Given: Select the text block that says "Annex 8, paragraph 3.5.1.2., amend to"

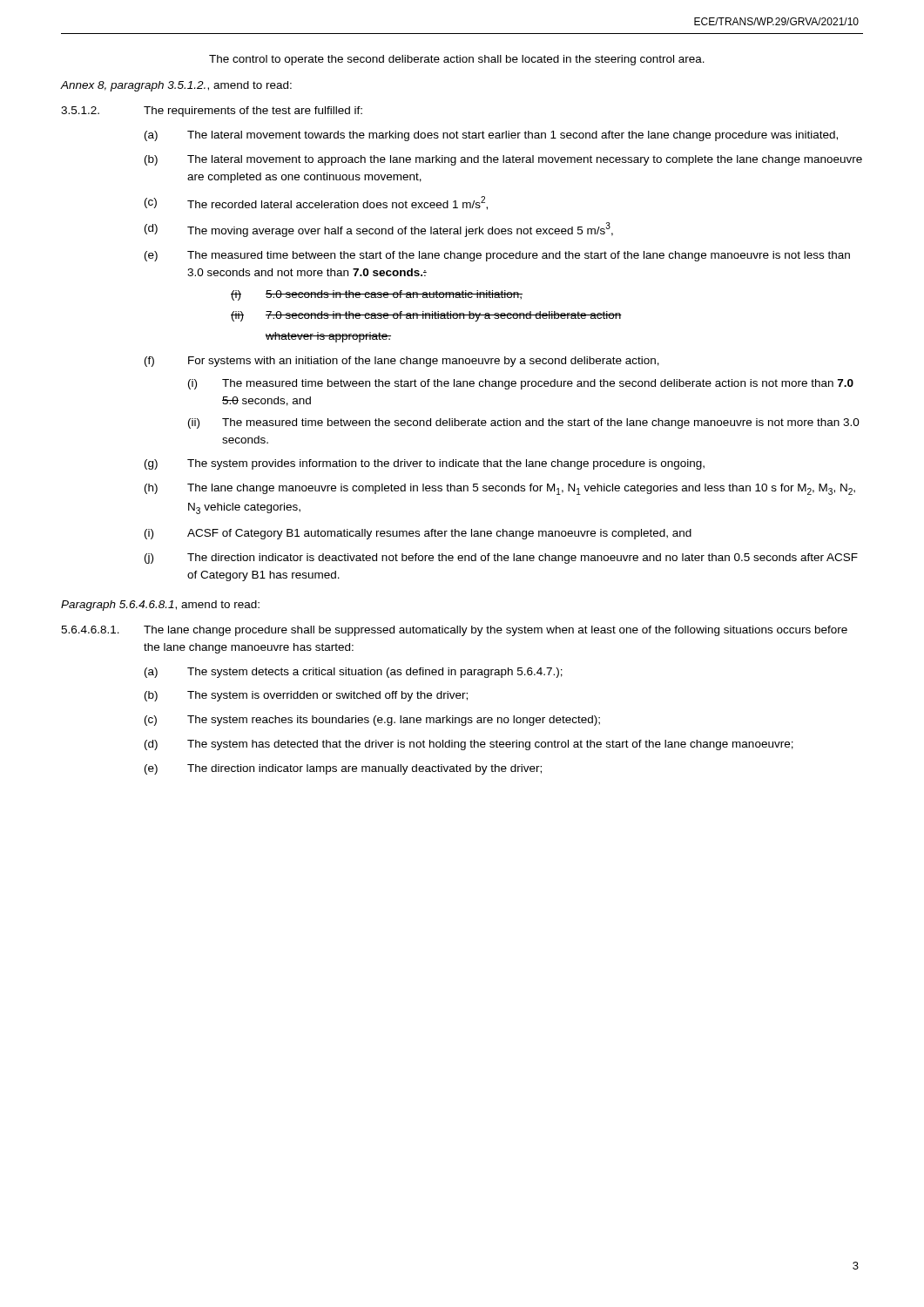Looking at the screenshot, I should (x=177, y=85).
